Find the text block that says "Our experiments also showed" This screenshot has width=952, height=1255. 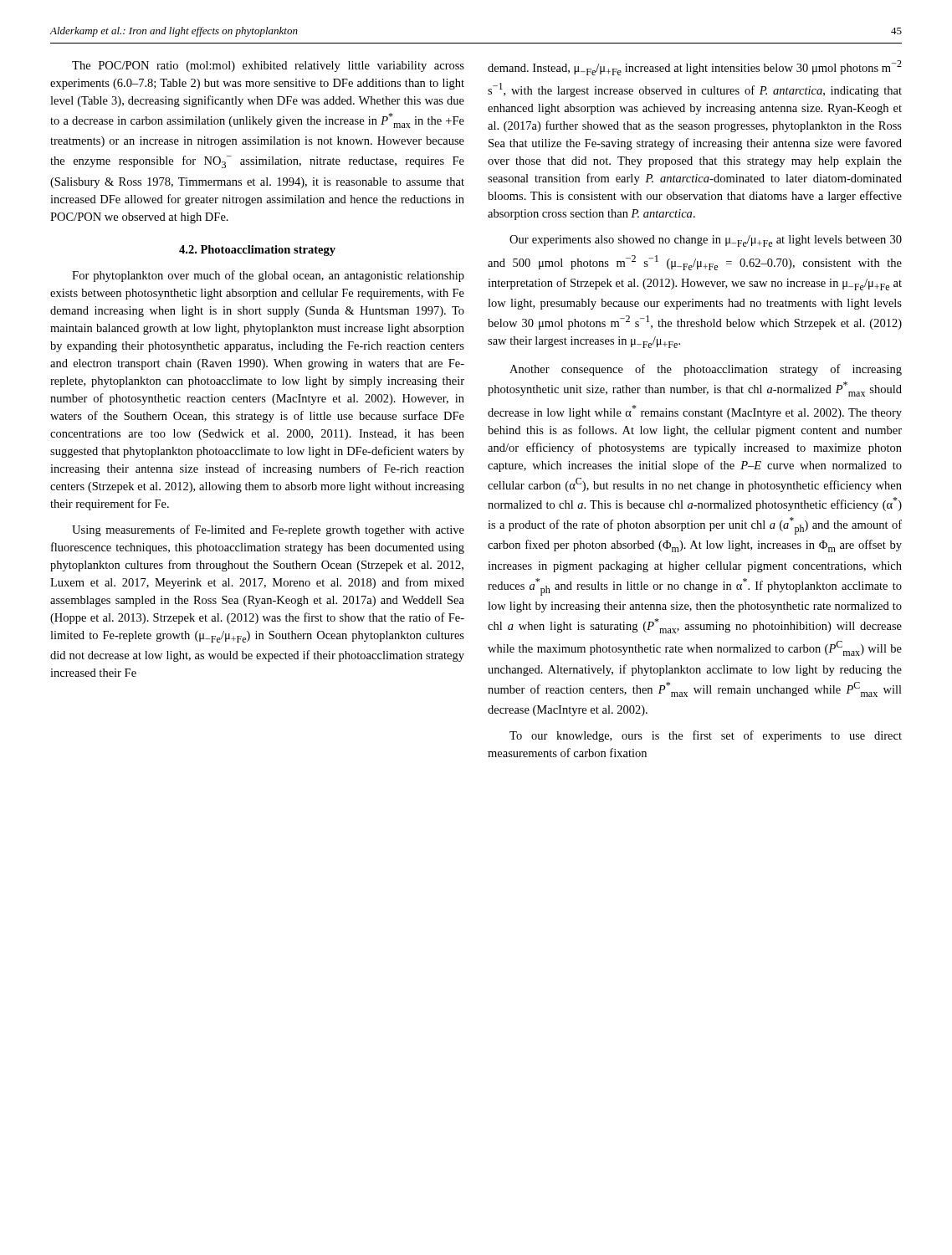pos(695,292)
